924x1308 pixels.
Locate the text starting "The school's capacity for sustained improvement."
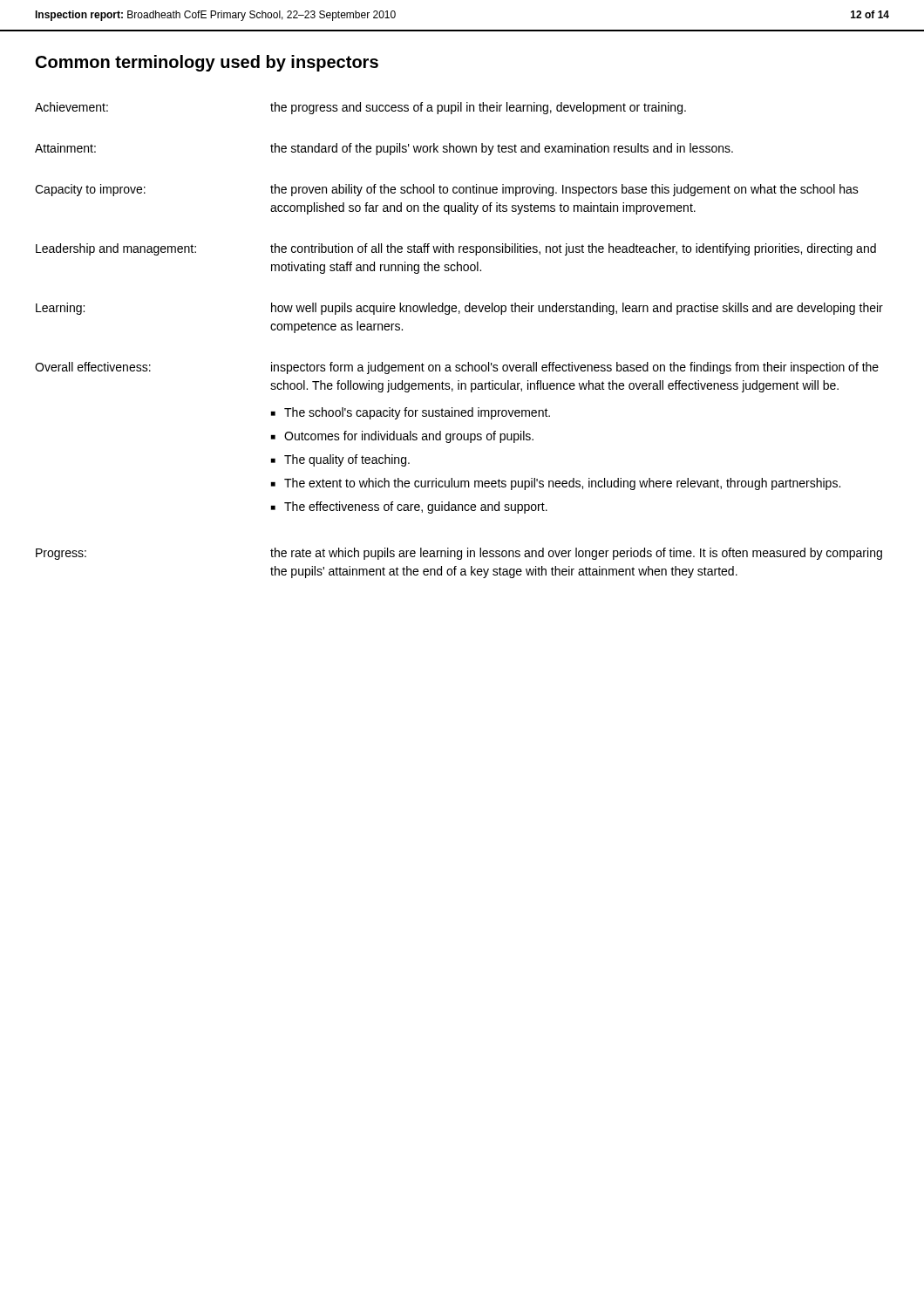[418, 412]
